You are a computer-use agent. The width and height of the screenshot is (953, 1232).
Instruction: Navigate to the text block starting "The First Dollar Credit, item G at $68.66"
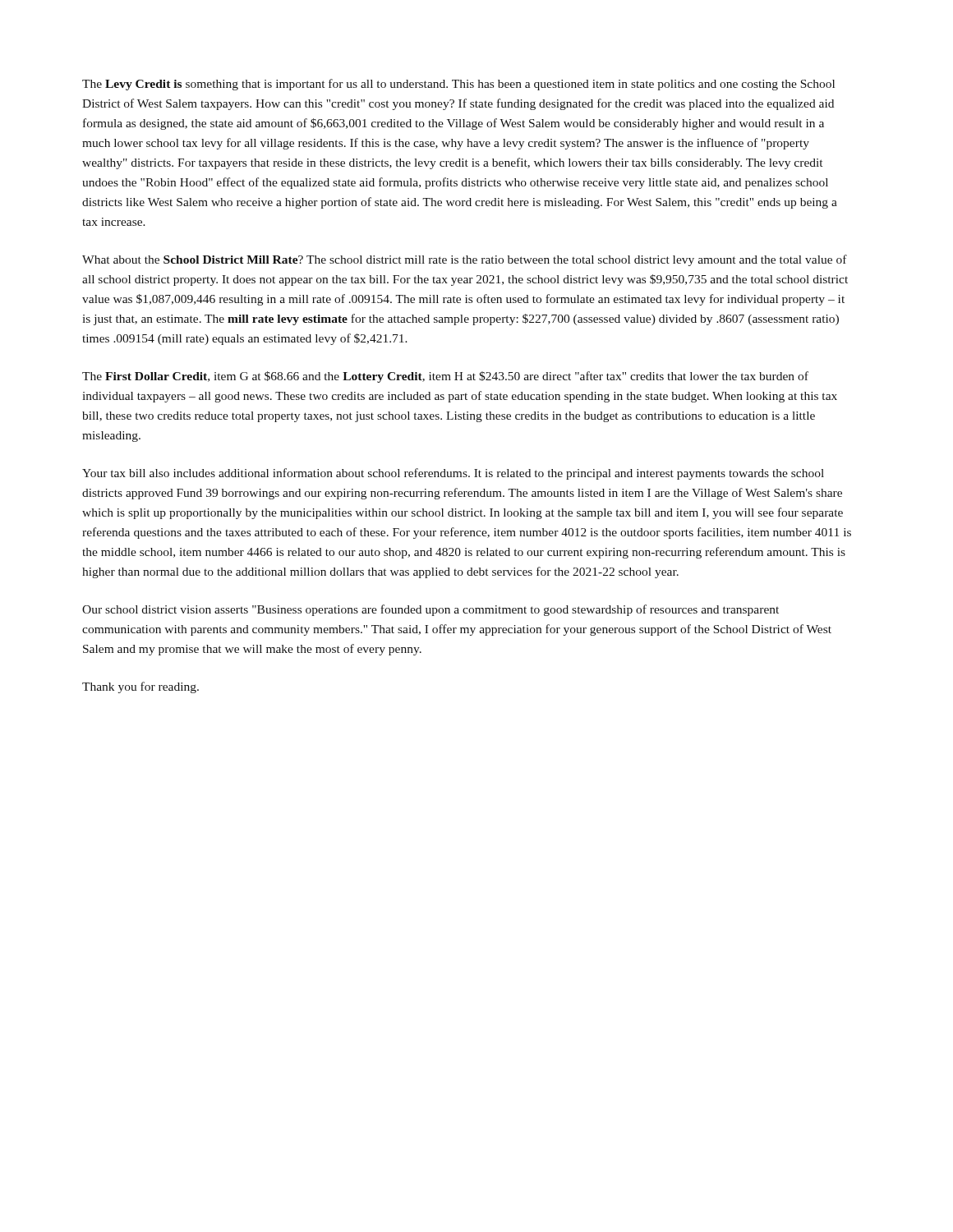pos(460,406)
